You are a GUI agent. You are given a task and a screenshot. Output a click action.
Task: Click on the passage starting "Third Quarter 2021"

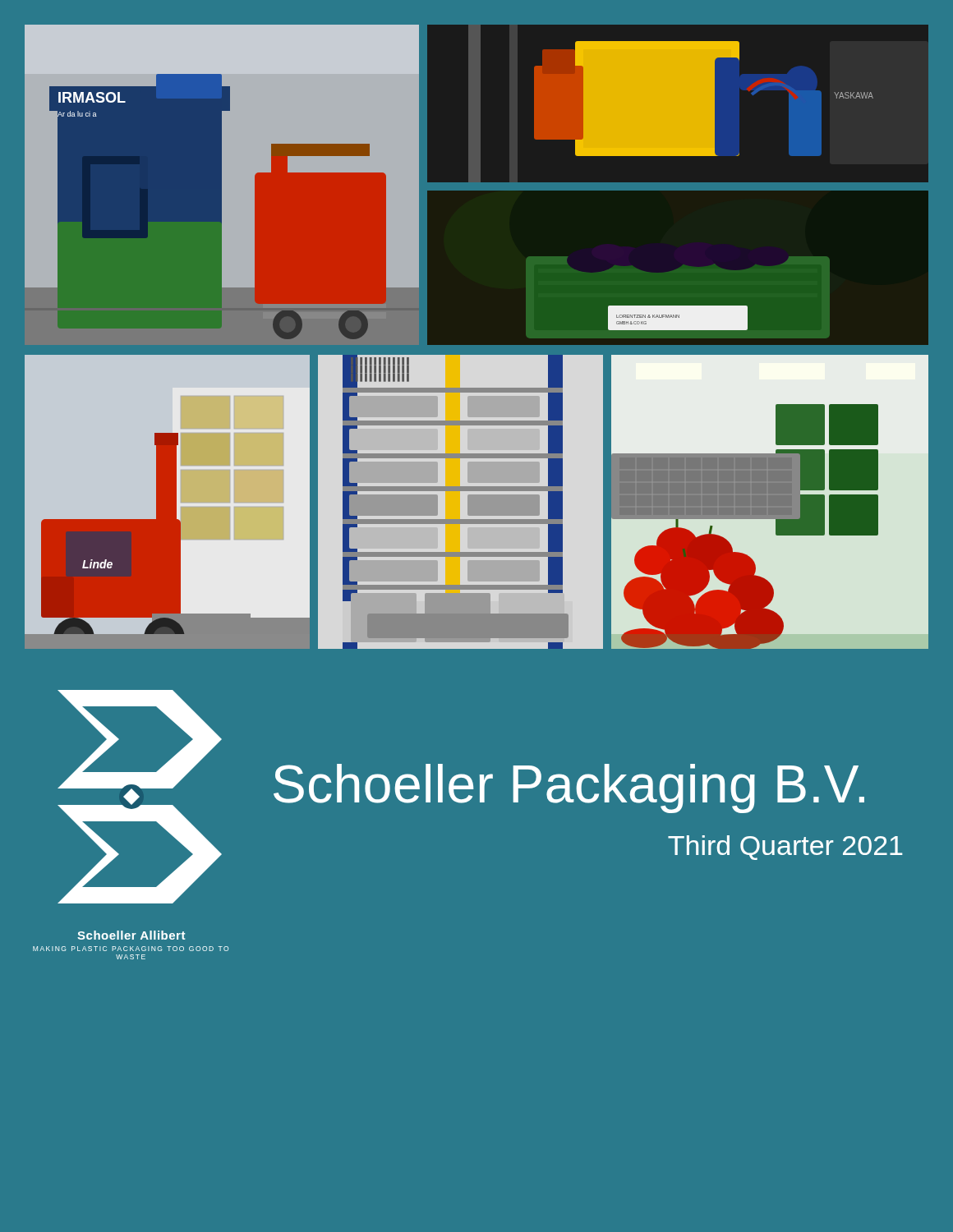point(785,848)
